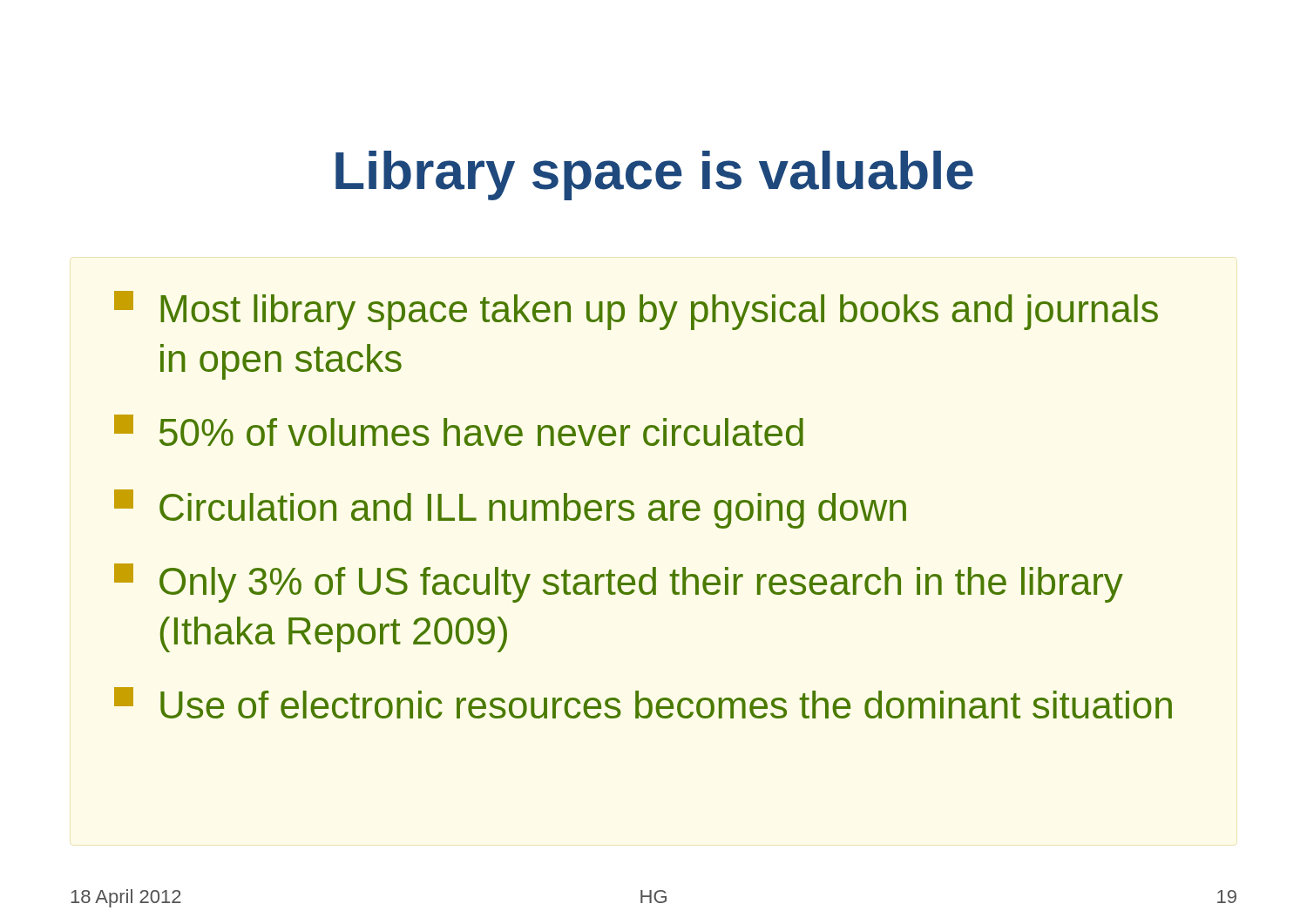Find the list item that reads "50% of volumes have never circulated"

tap(460, 433)
